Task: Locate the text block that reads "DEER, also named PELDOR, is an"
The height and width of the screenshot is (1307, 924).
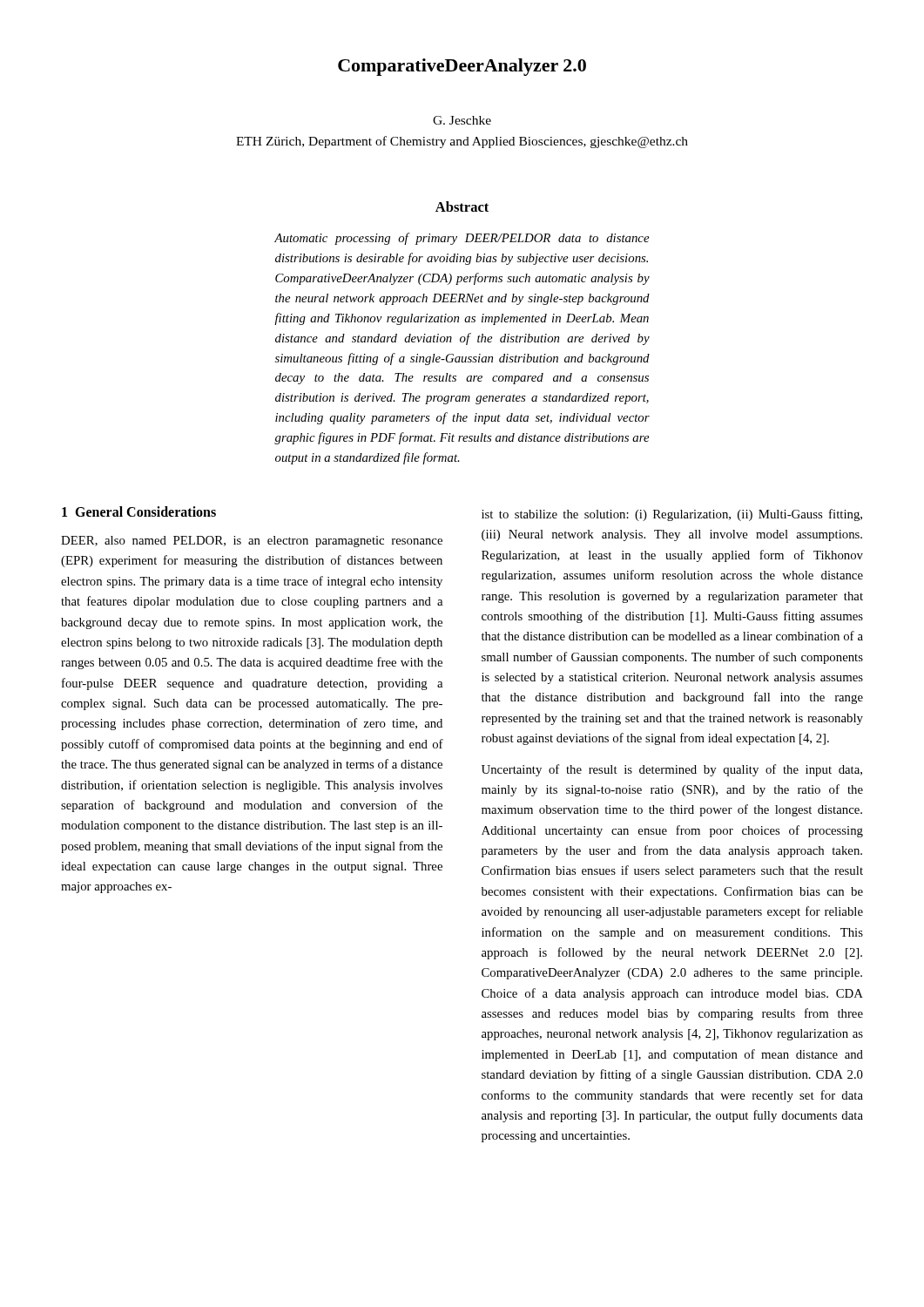Action: pyautogui.click(x=252, y=713)
